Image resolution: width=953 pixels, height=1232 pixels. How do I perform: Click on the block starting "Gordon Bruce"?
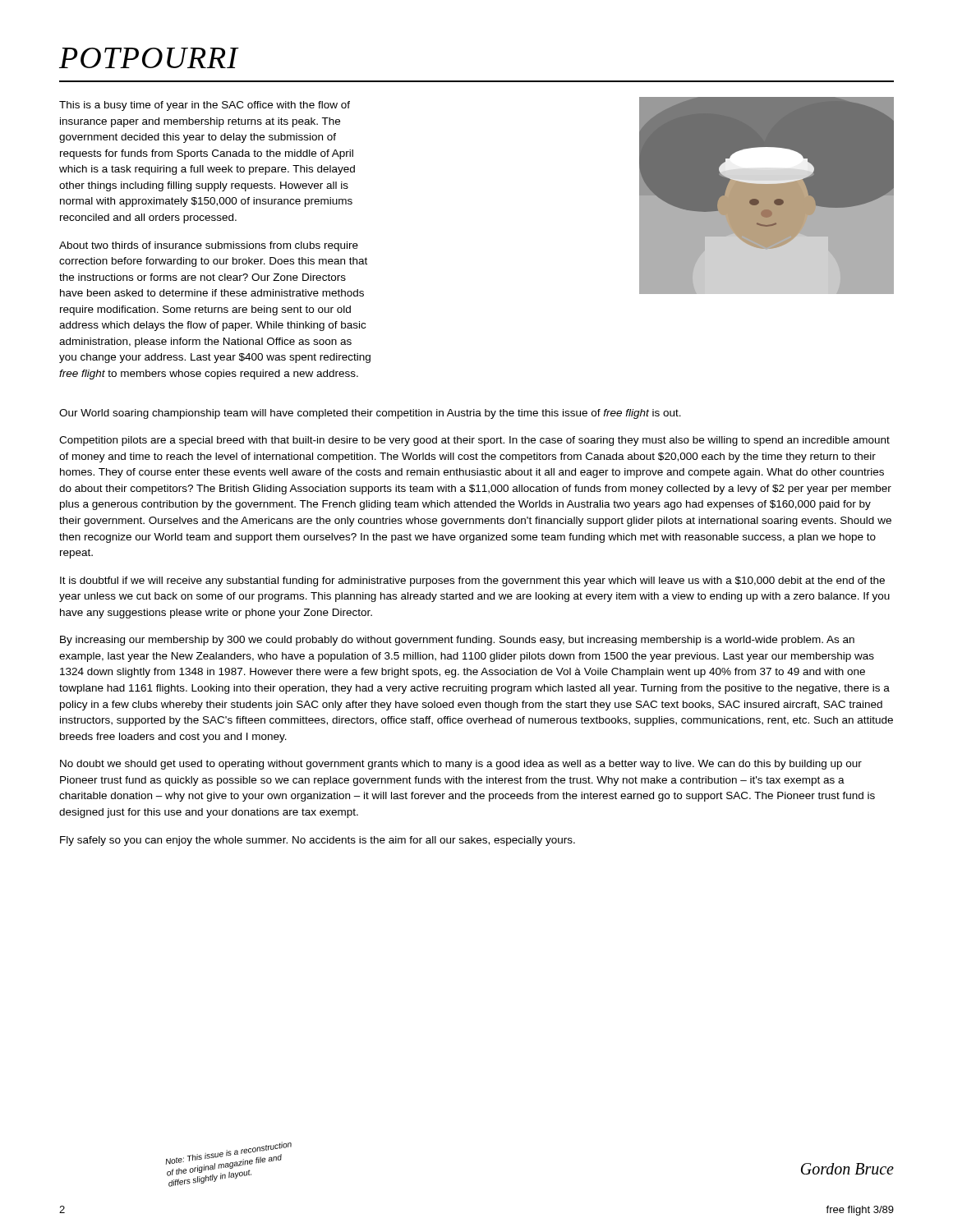(x=847, y=1169)
